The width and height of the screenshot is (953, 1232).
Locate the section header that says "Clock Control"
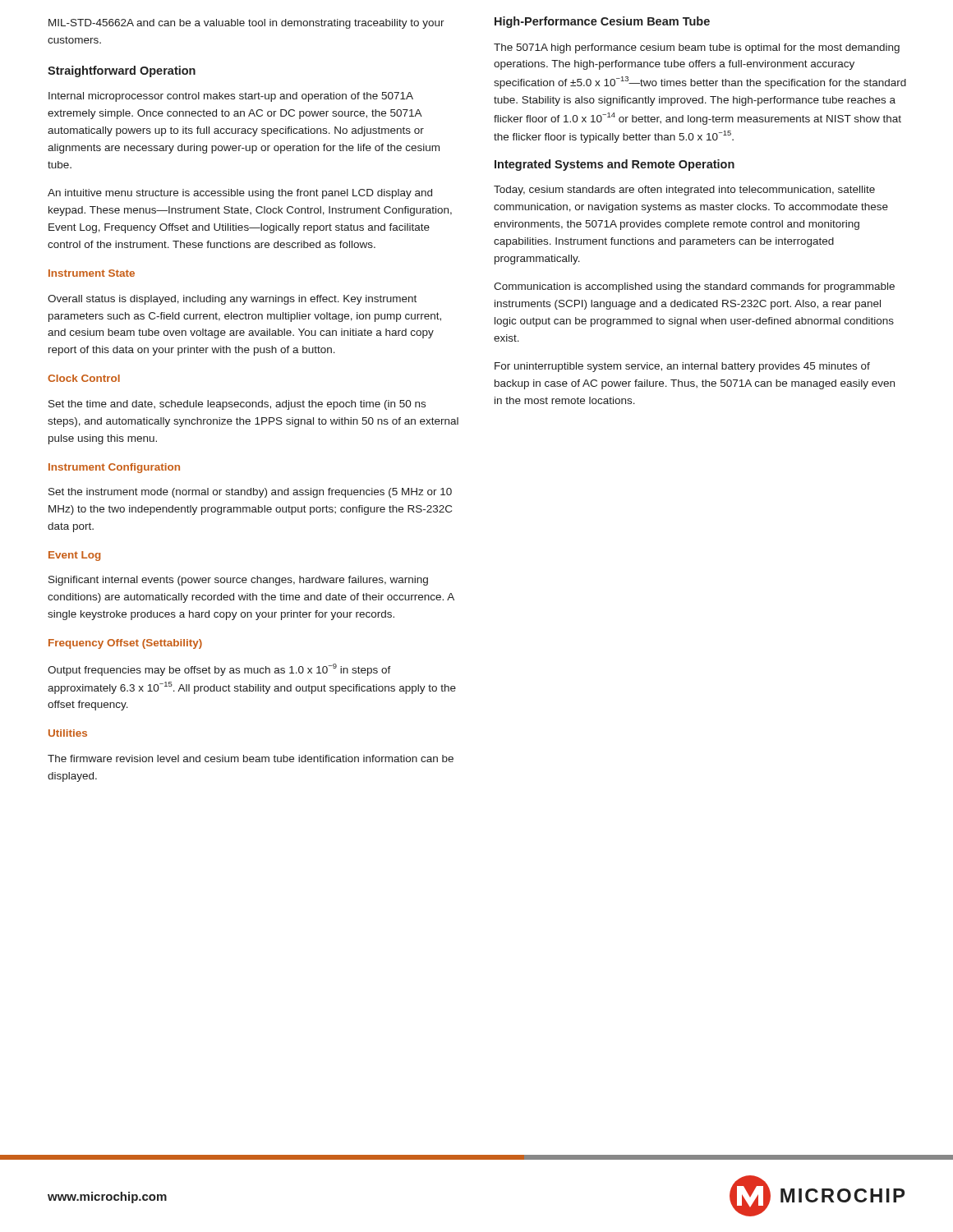pyautogui.click(x=84, y=378)
